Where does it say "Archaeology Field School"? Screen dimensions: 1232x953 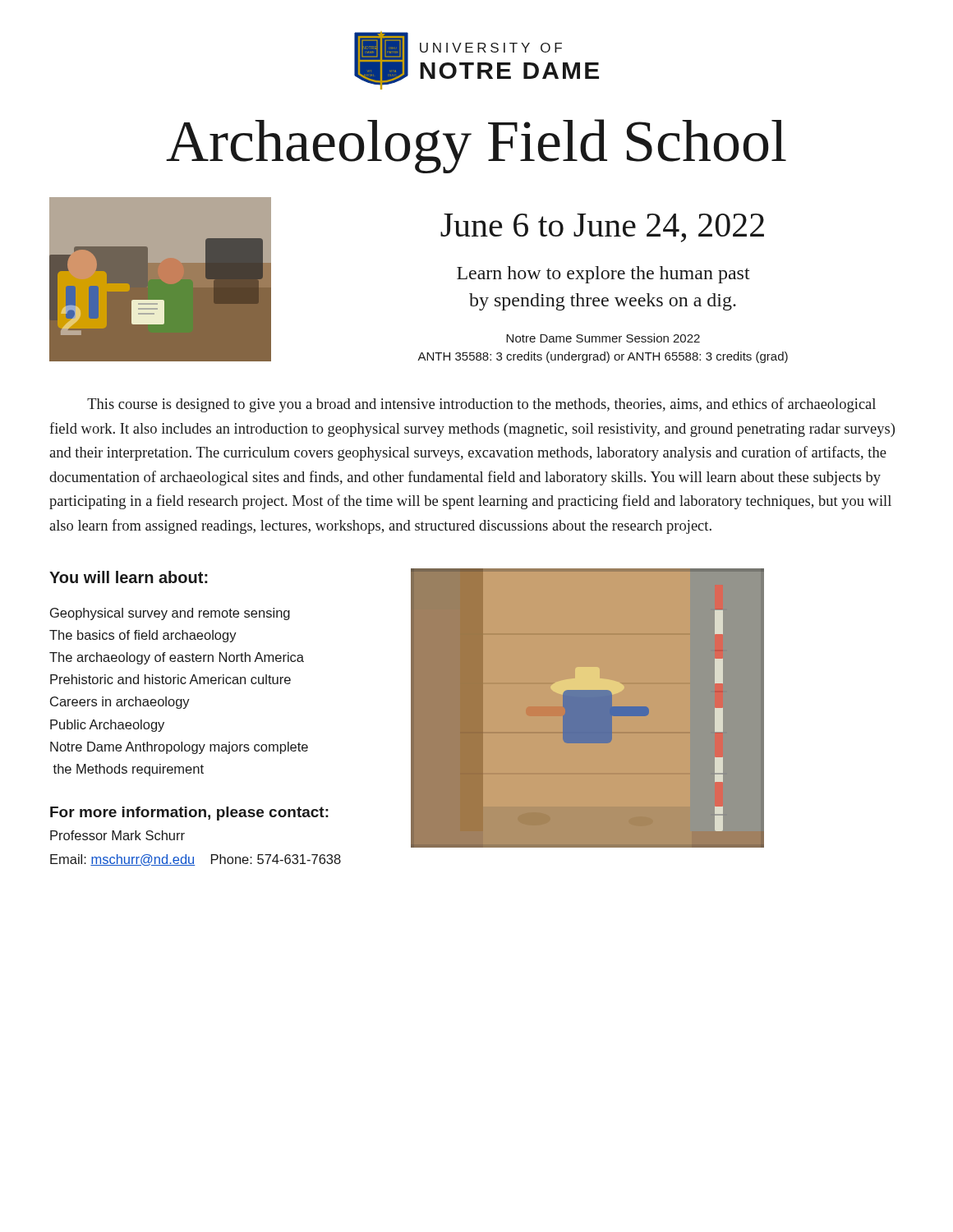pyautogui.click(x=476, y=142)
